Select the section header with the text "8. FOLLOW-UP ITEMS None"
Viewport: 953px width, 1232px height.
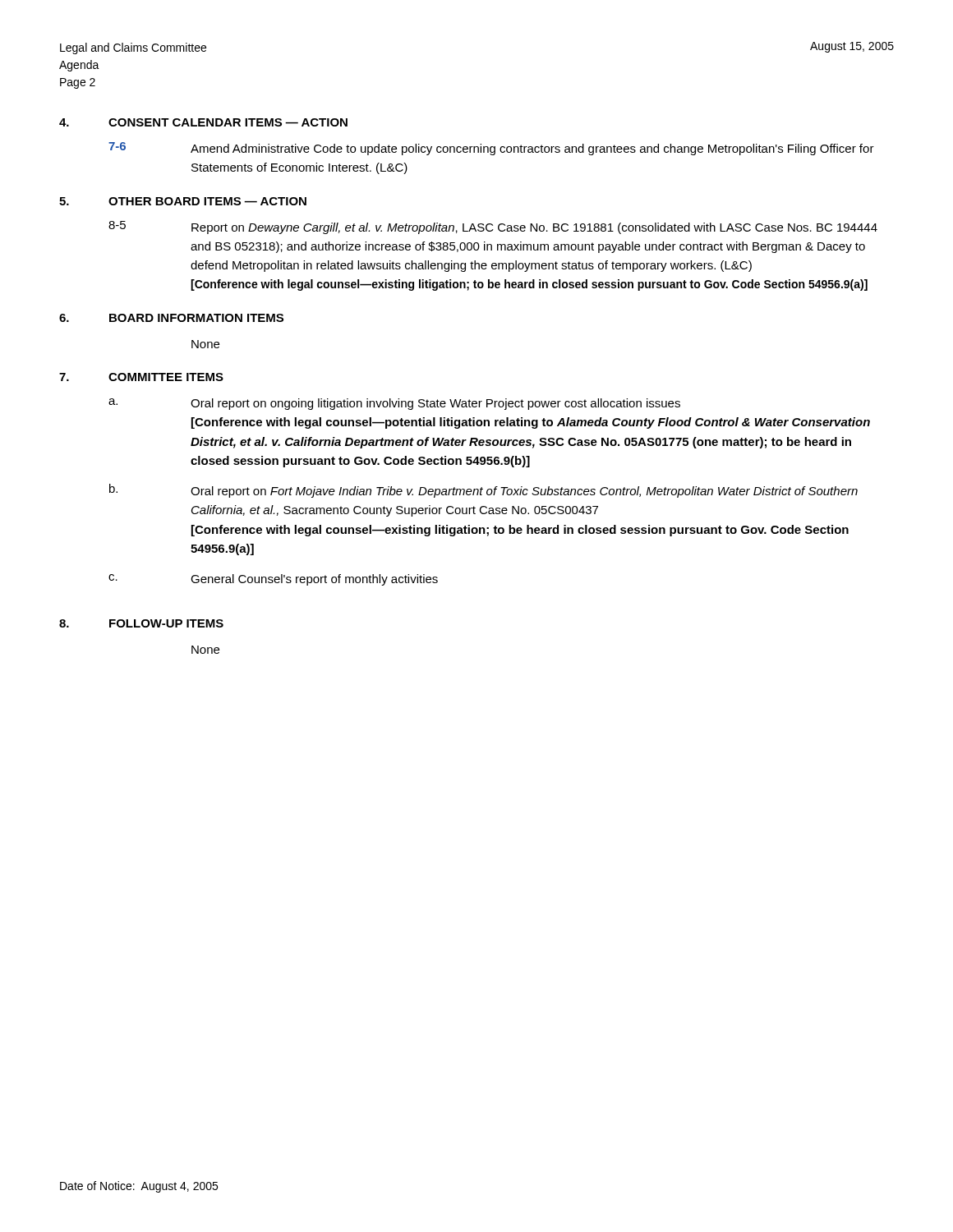click(141, 623)
